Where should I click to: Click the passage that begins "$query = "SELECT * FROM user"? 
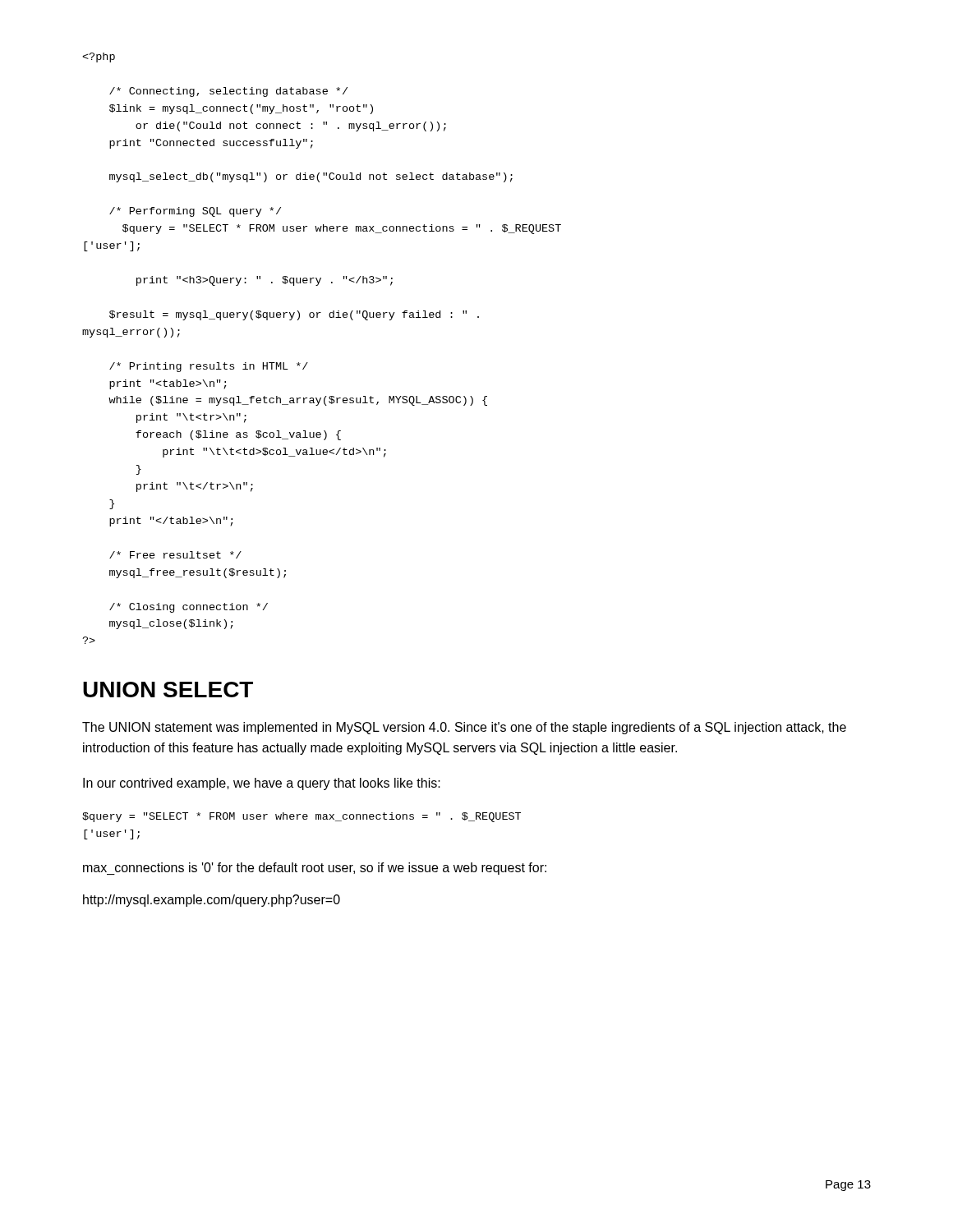coord(476,826)
